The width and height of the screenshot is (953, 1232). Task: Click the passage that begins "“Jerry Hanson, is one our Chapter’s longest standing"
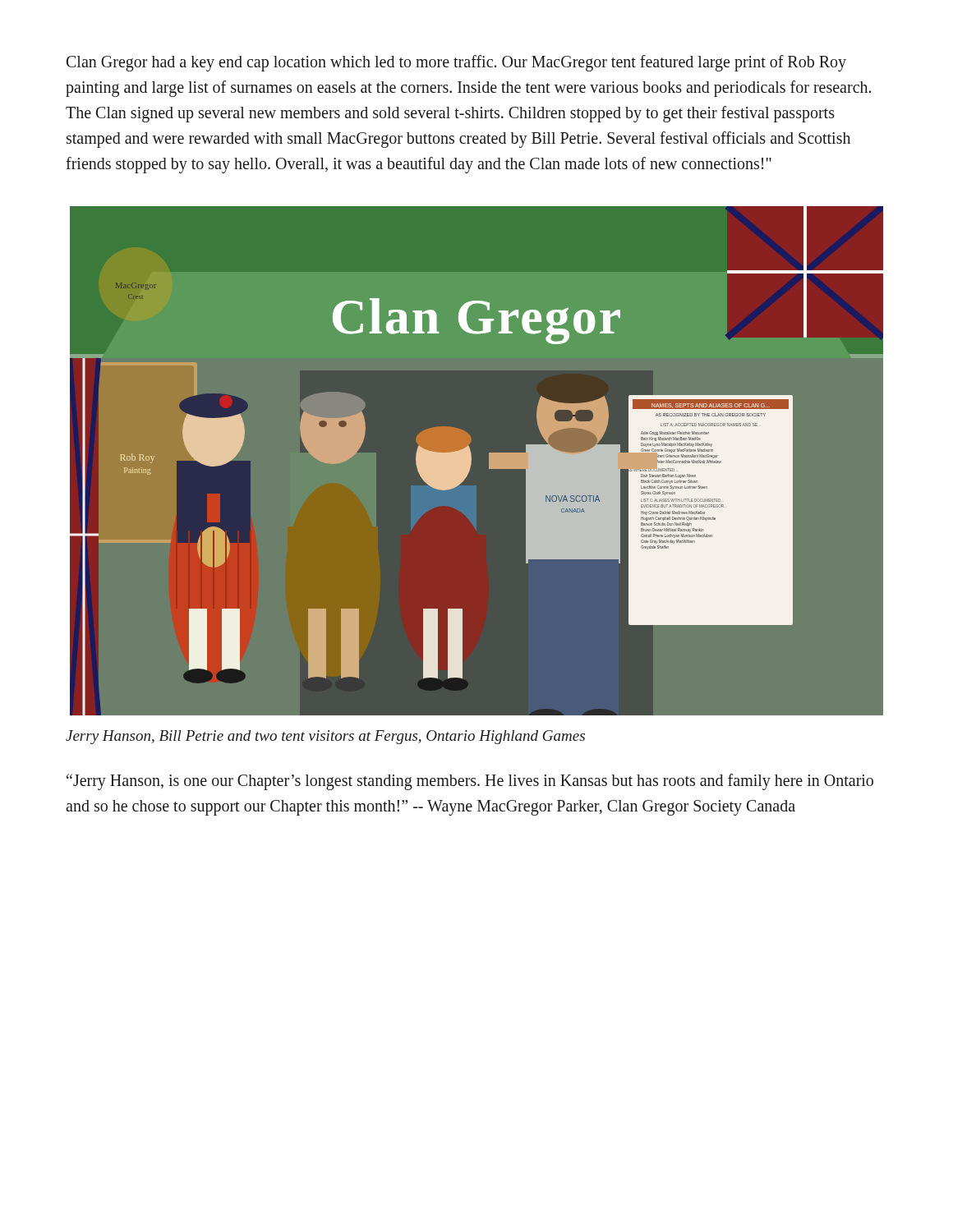click(x=470, y=793)
